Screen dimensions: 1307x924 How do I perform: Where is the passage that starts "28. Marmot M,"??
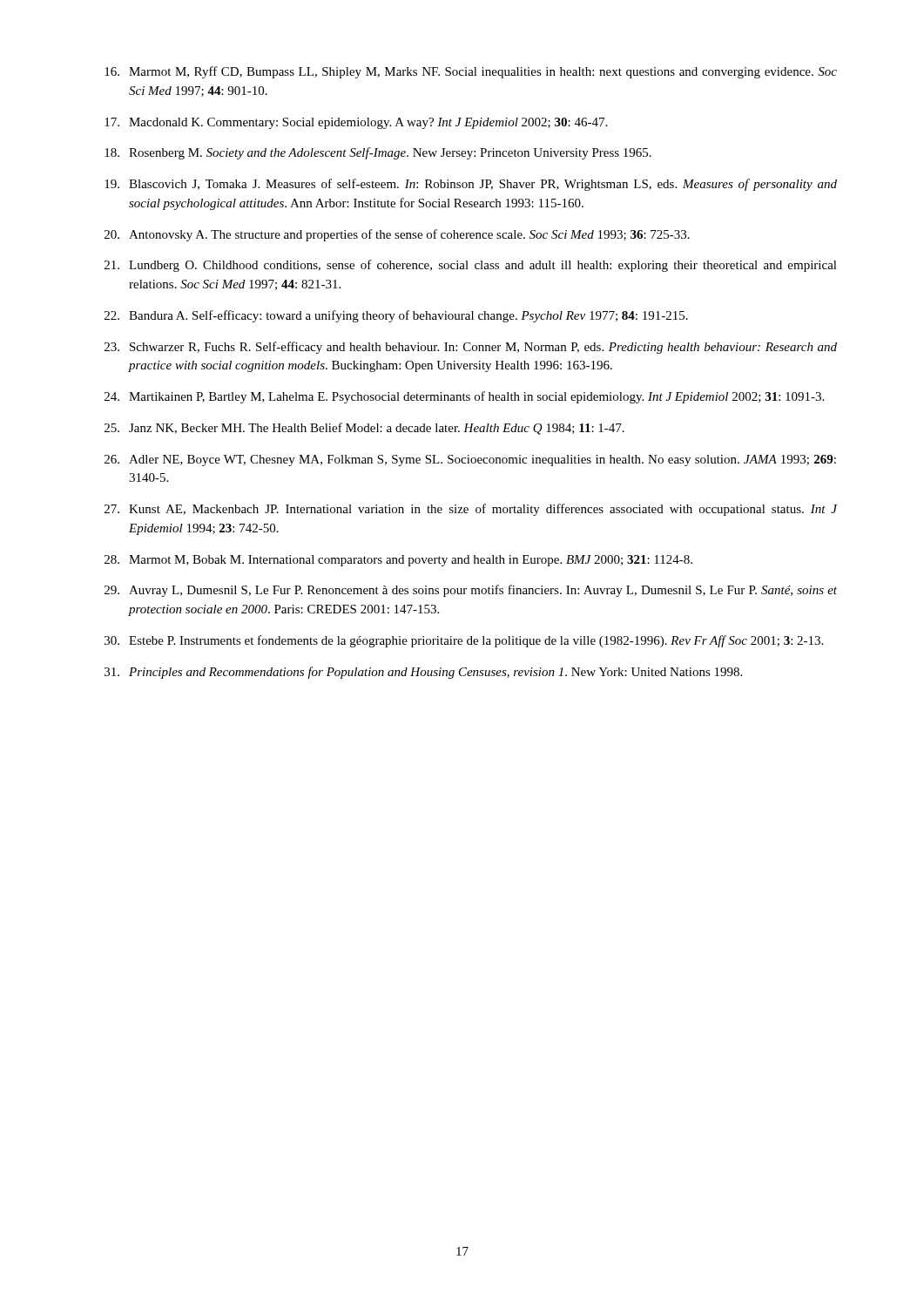tap(462, 560)
